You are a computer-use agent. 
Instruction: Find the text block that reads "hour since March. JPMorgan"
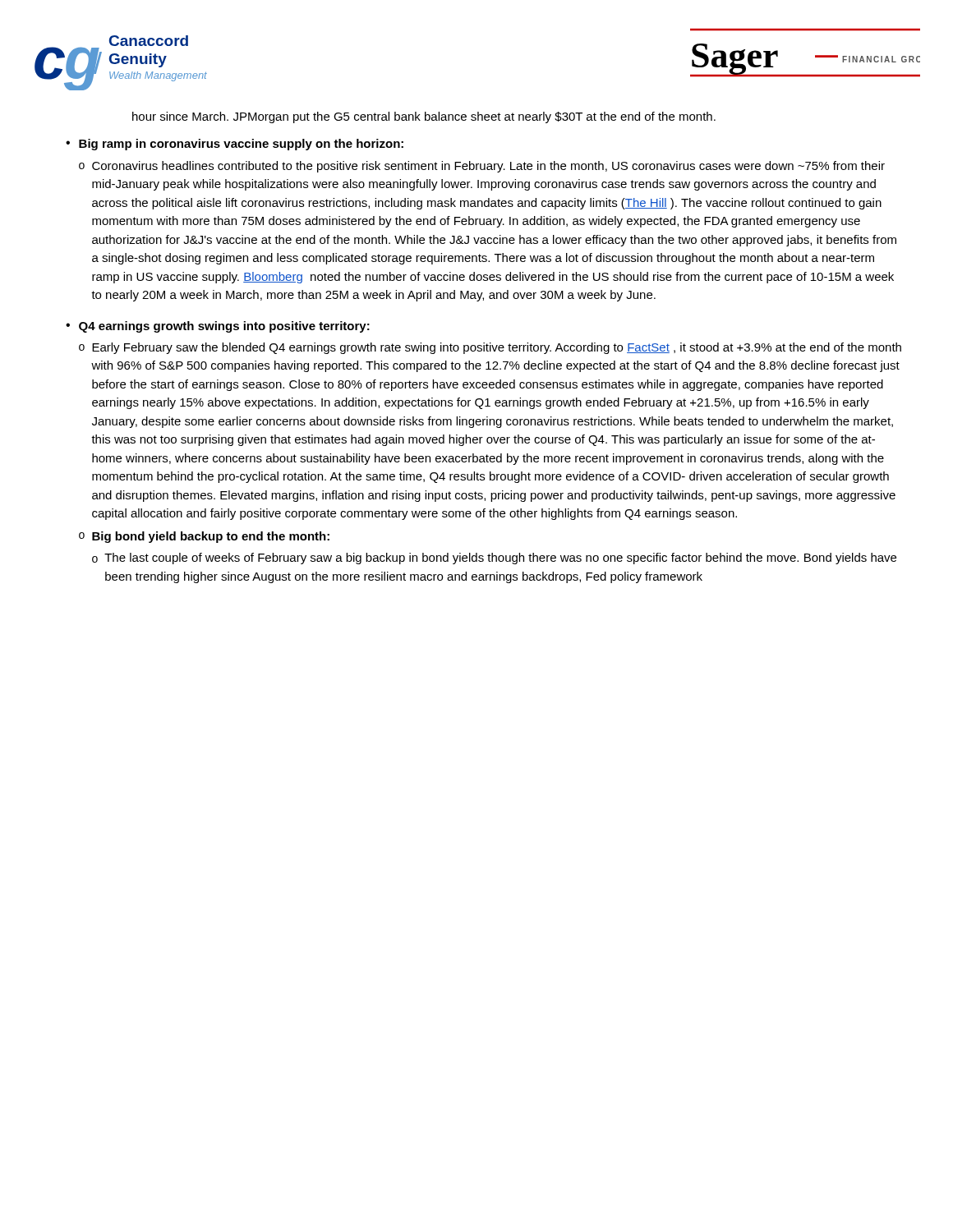tap(424, 116)
